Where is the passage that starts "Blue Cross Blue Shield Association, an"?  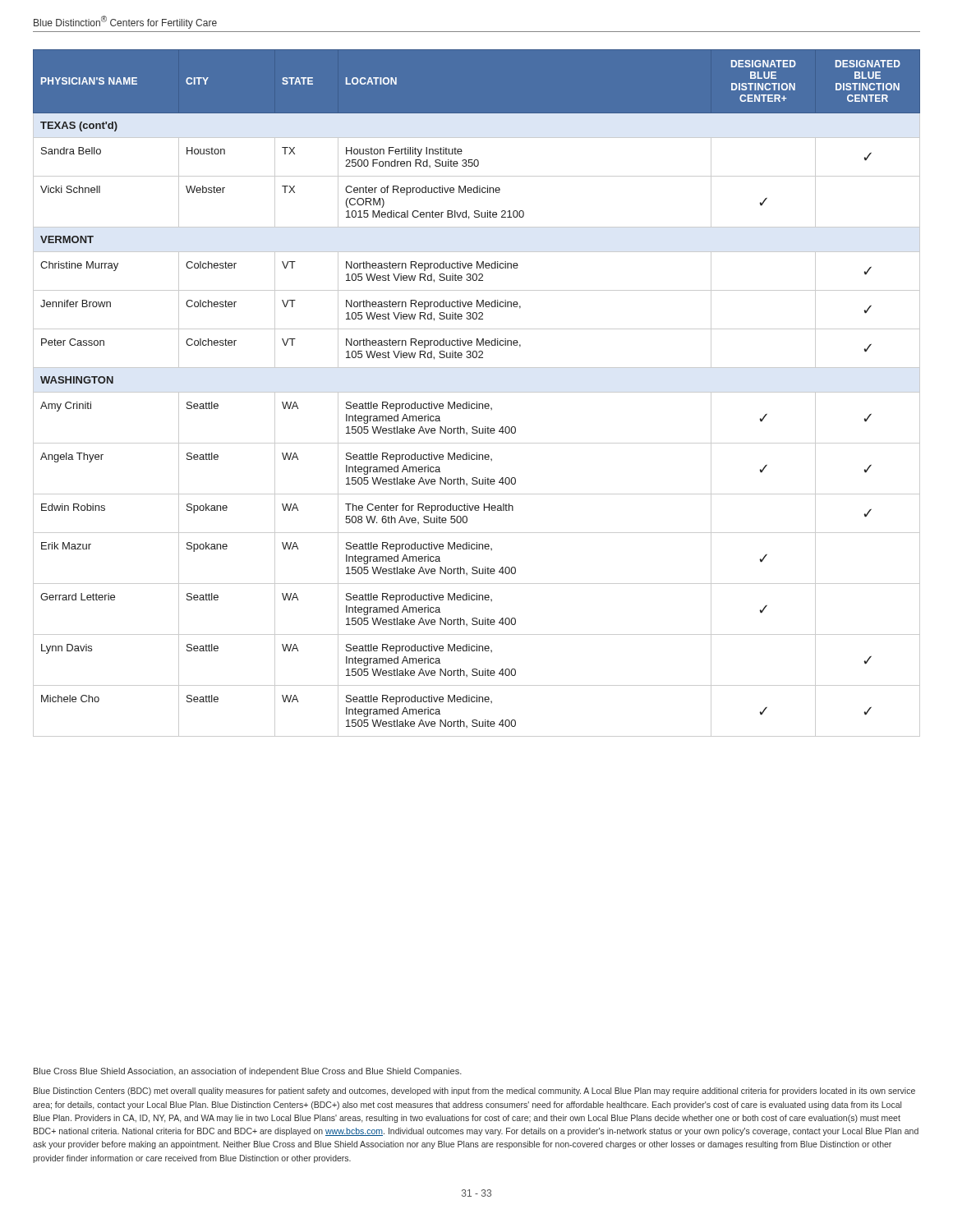coord(247,1071)
